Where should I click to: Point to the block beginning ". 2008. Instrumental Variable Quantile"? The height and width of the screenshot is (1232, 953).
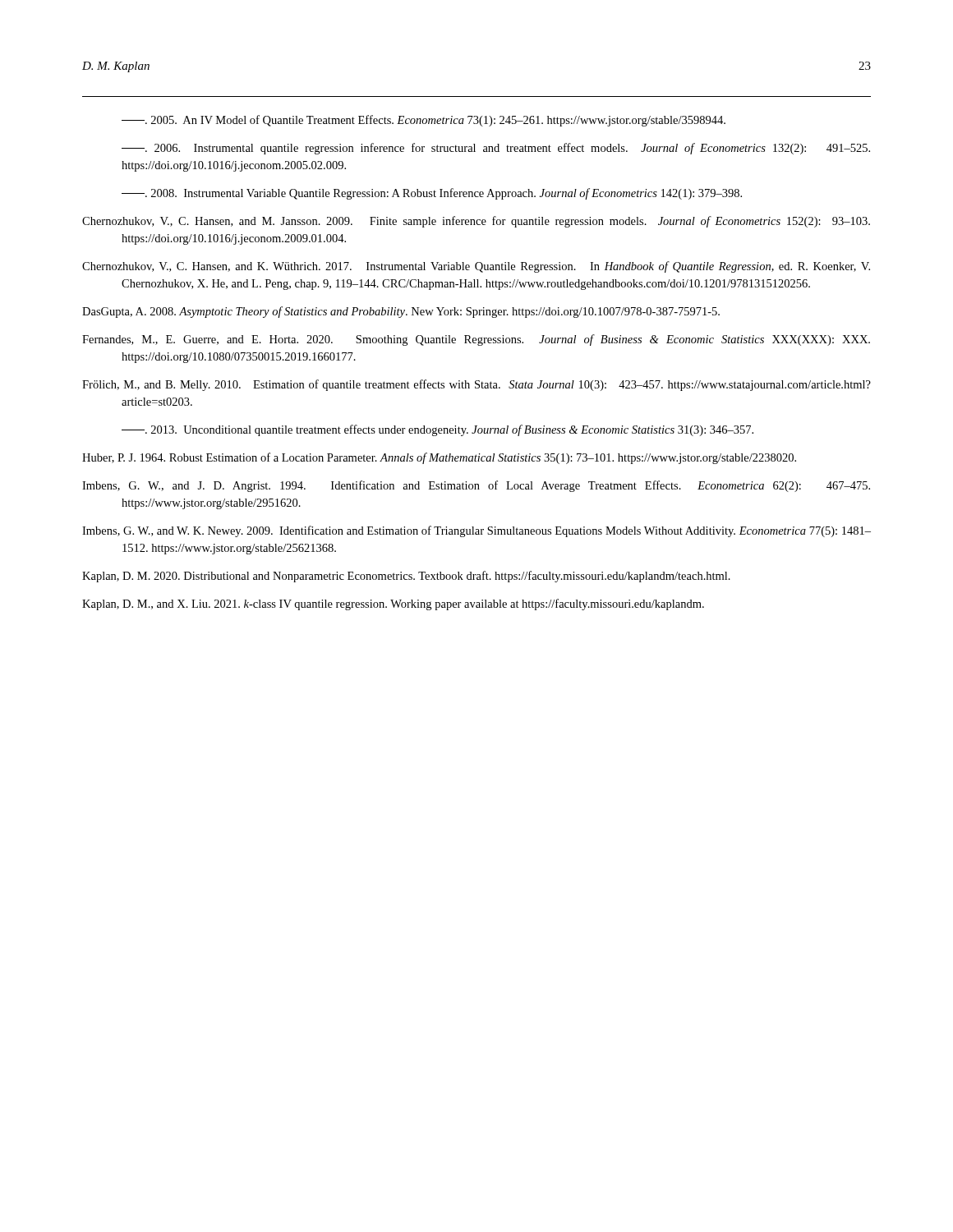[x=432, y=193]
